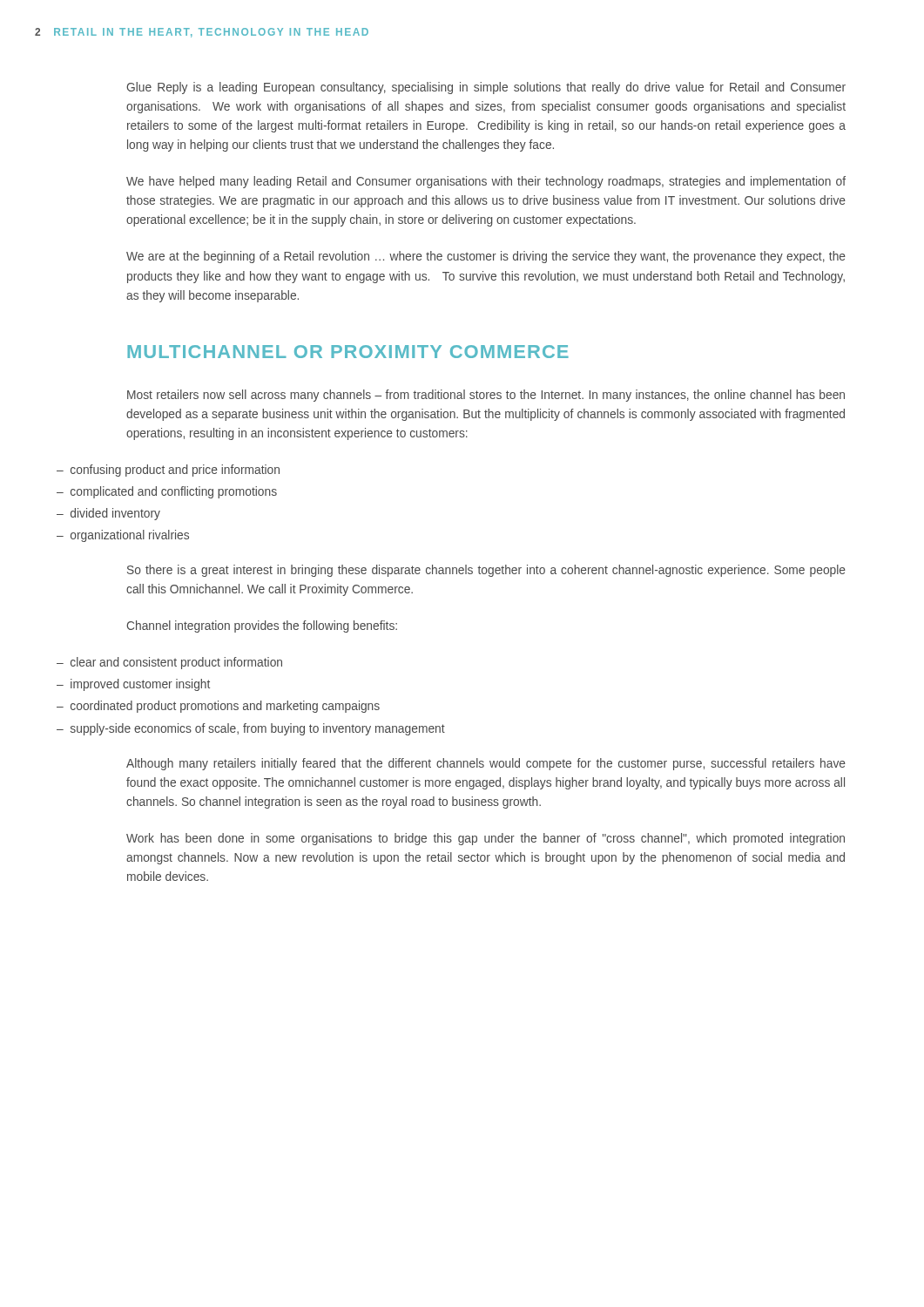Select the section header containing "MULTICHANNEL OR PROXIMITY COMMERCE"
Image resolution: width=924 pixels, height=1307 pixels.
click(x=348, y=351)
